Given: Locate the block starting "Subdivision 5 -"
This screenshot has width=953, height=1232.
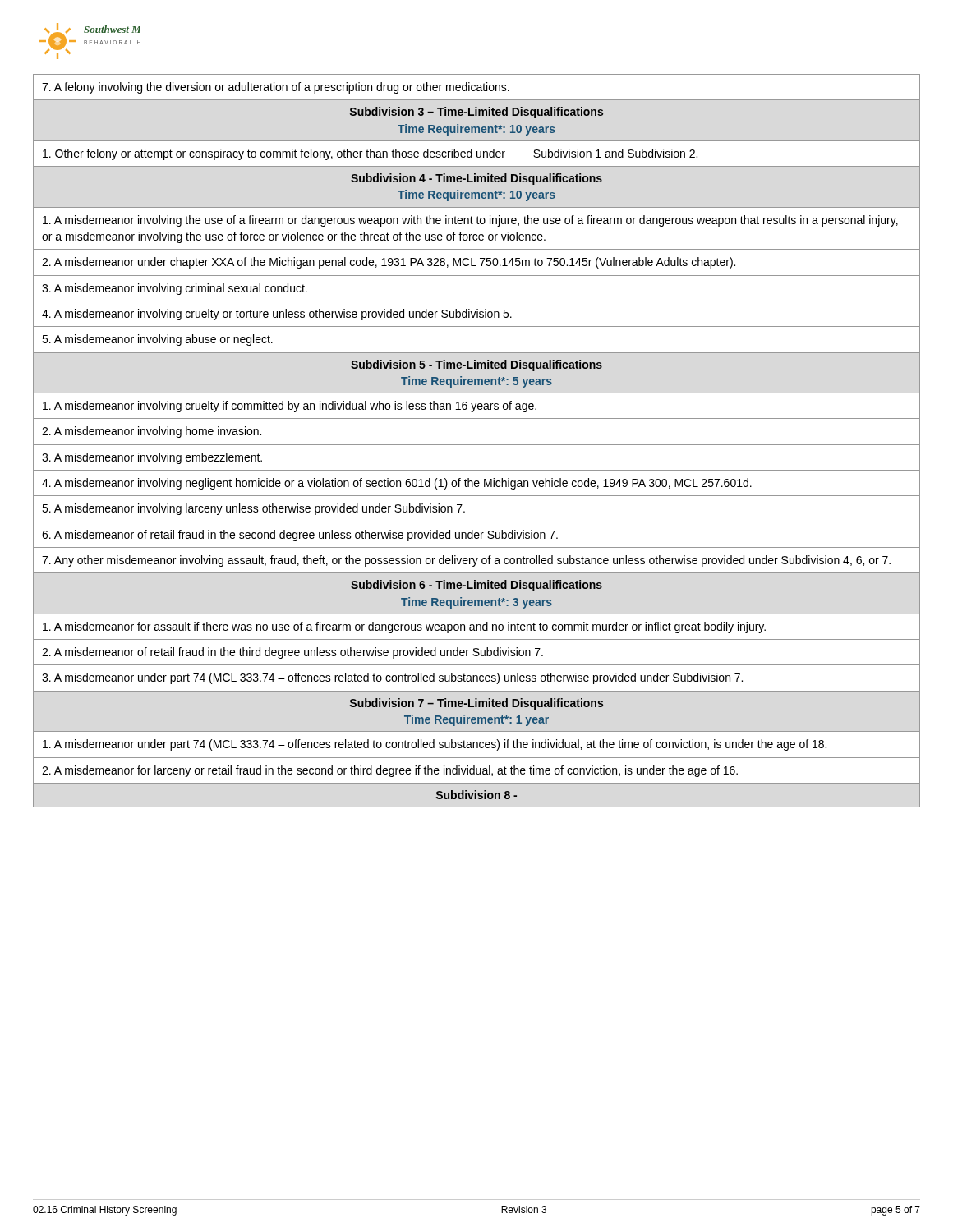Looking at the screenshot, I should (x=476, y=373).
